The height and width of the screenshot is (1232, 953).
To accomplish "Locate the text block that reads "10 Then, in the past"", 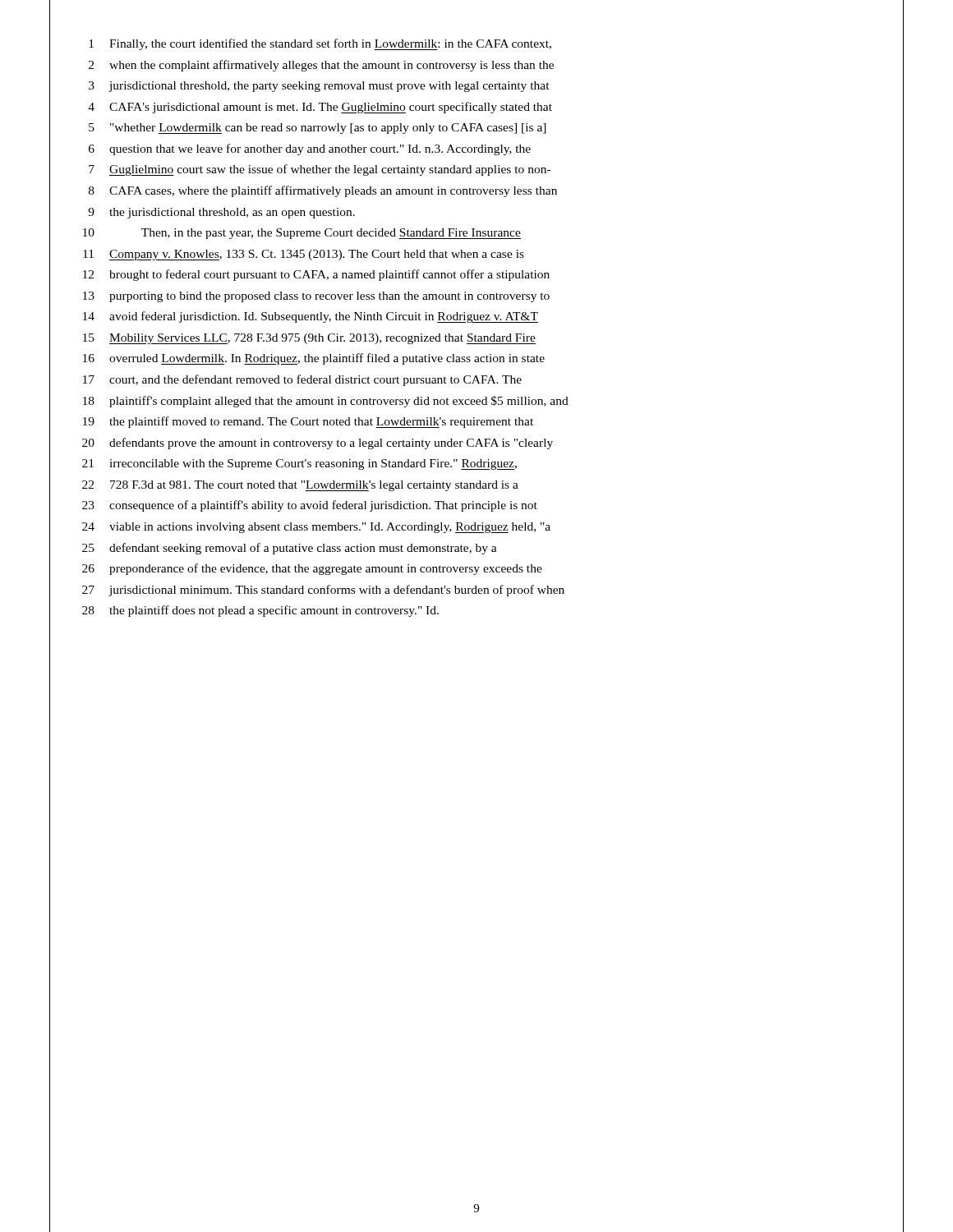I will [x=476, y=421].
